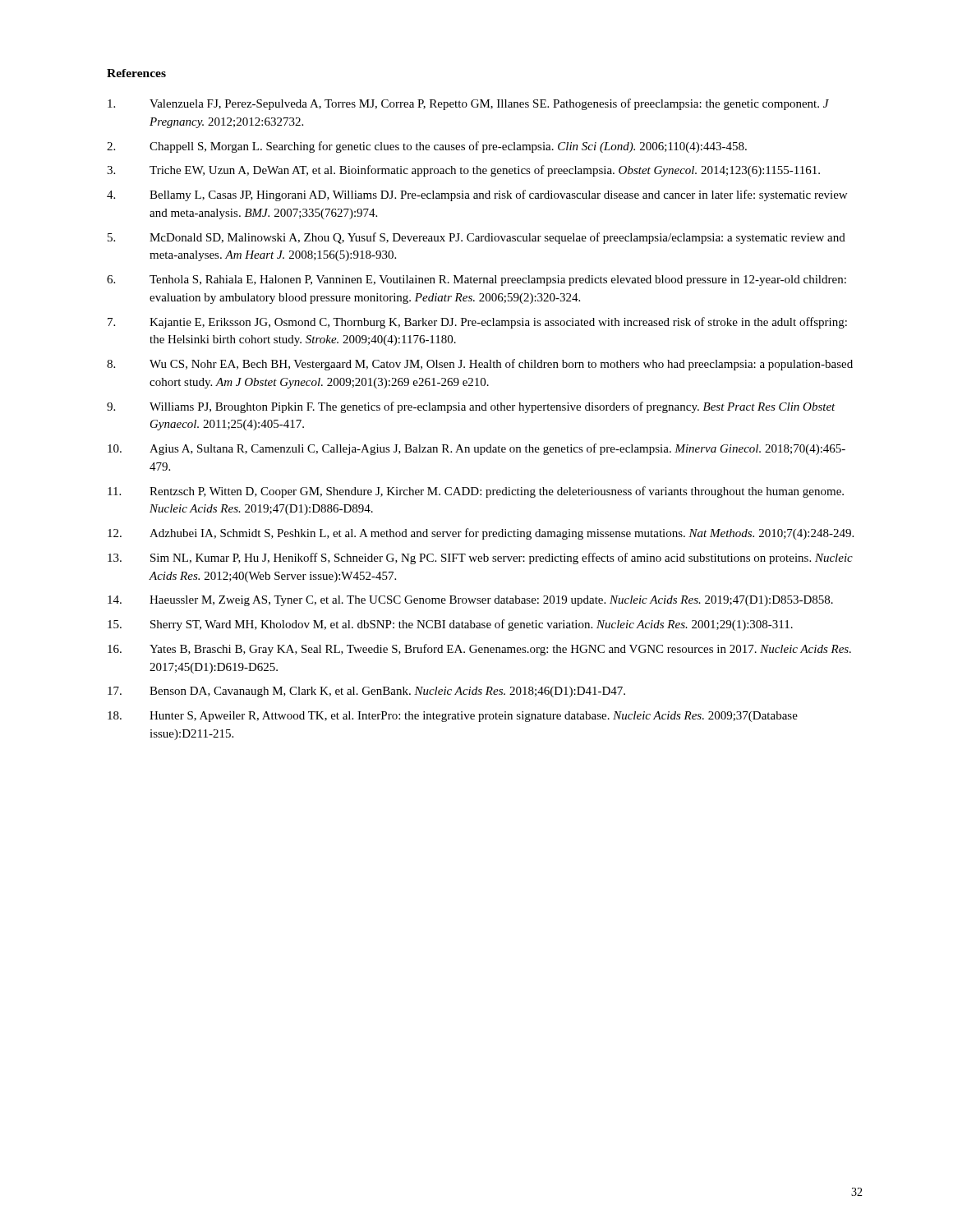Locate the list item with the text "7. Kajantie E,"
The height and width of the screenshot is (1232, 953).
click(x=485, y=331)
